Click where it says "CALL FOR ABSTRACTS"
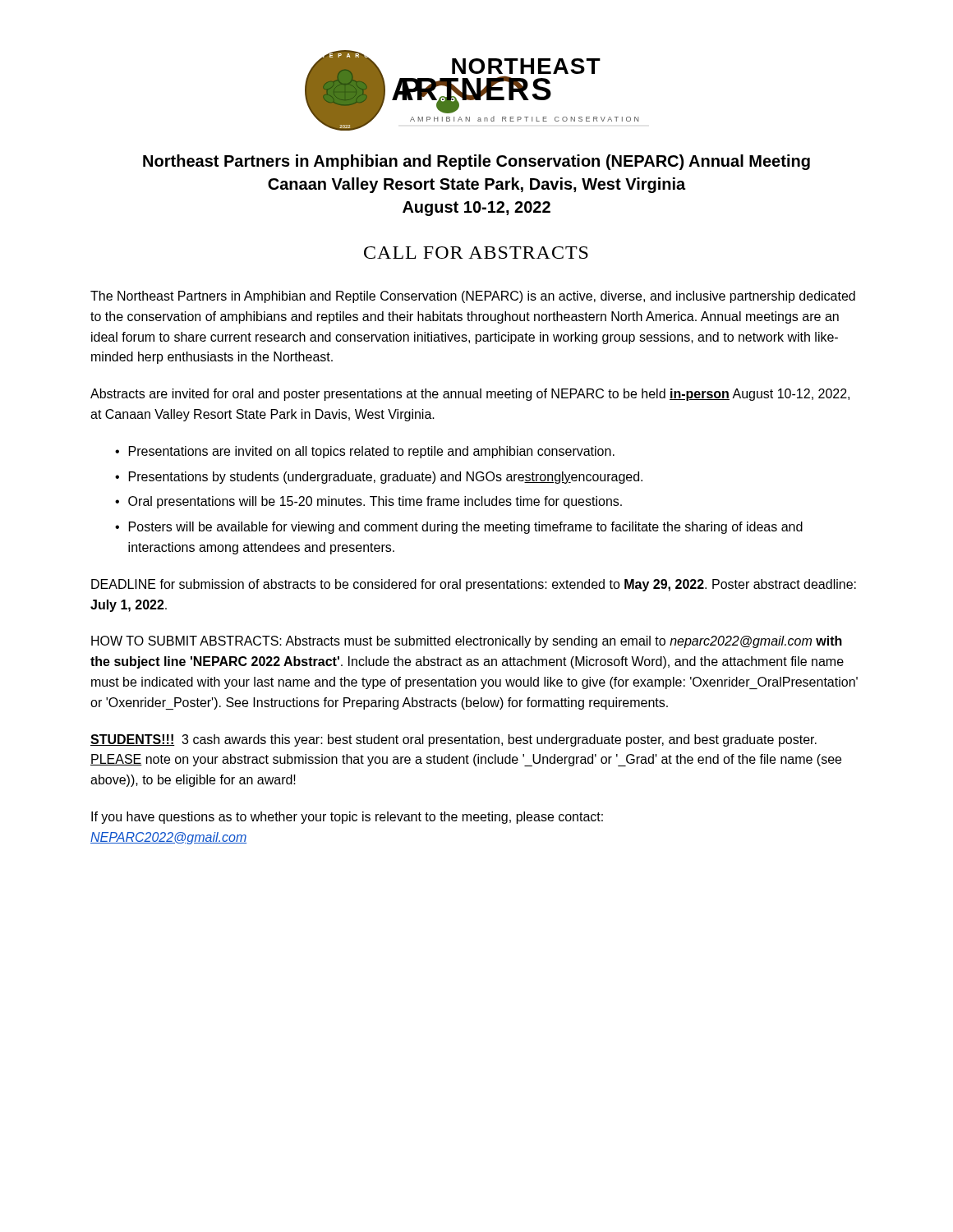 coord(476,252)
